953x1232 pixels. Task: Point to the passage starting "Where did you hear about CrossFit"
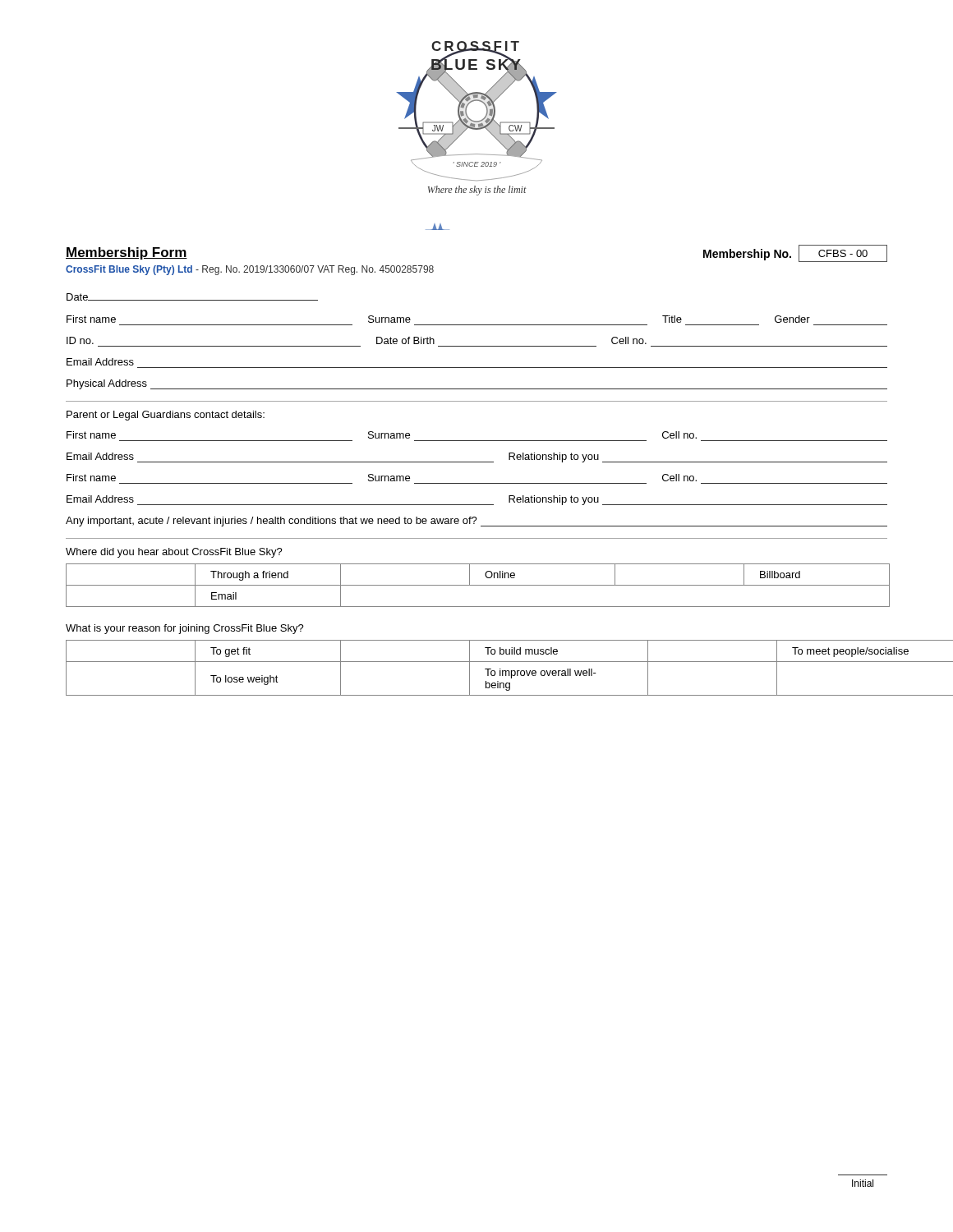174,552
